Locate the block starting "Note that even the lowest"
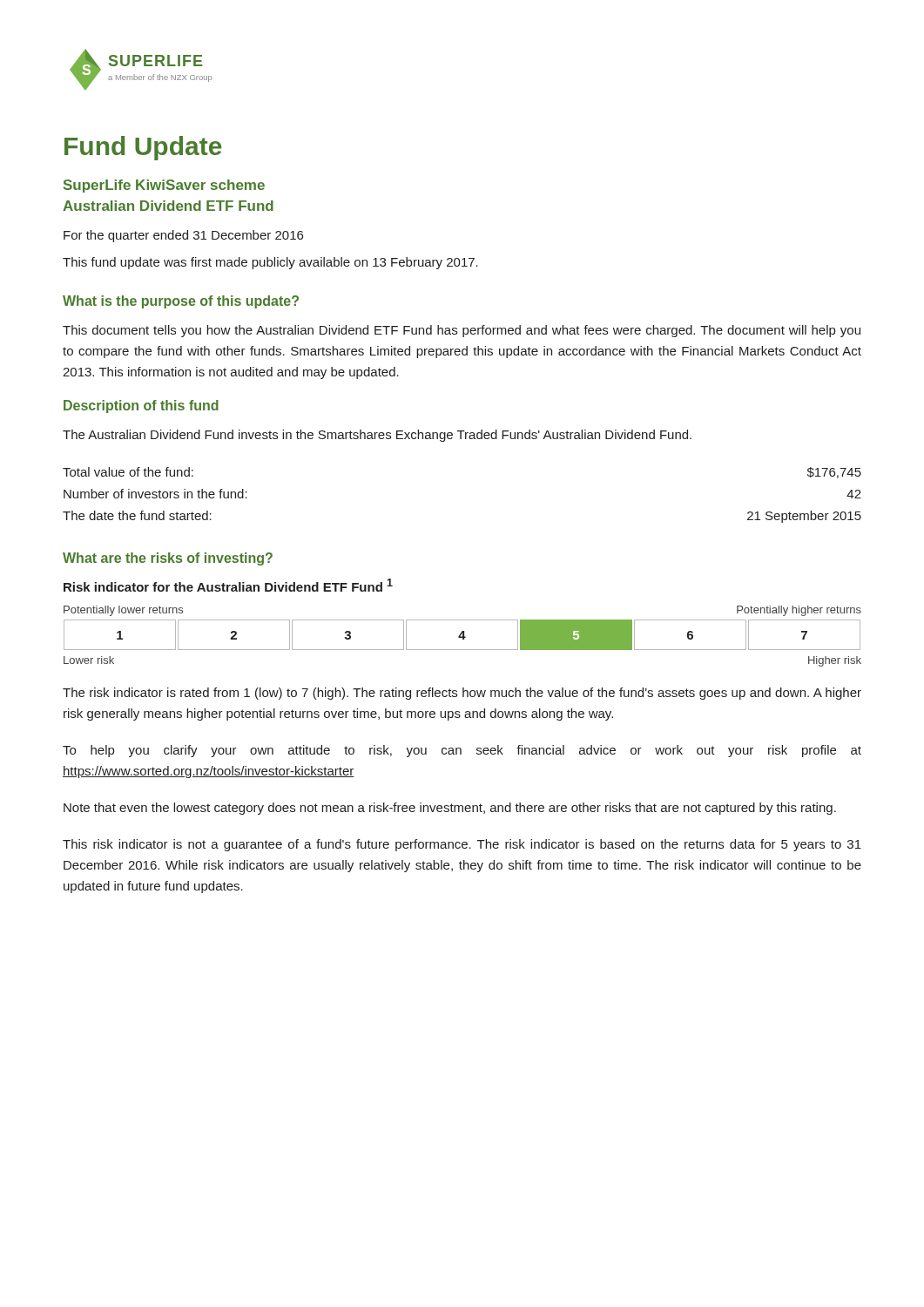 [x=450, y=807]
